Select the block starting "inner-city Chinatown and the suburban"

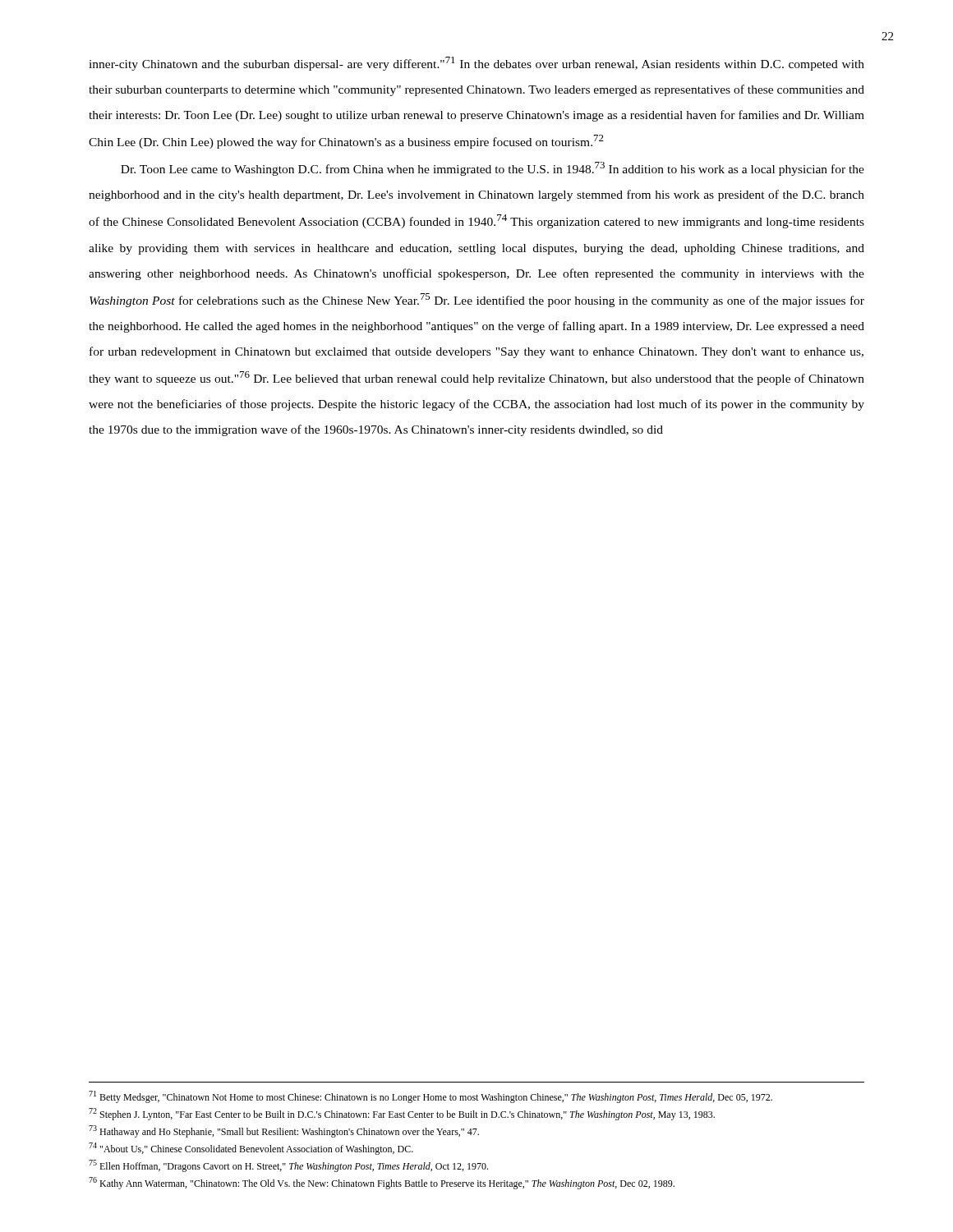click(x=476, y=102)
